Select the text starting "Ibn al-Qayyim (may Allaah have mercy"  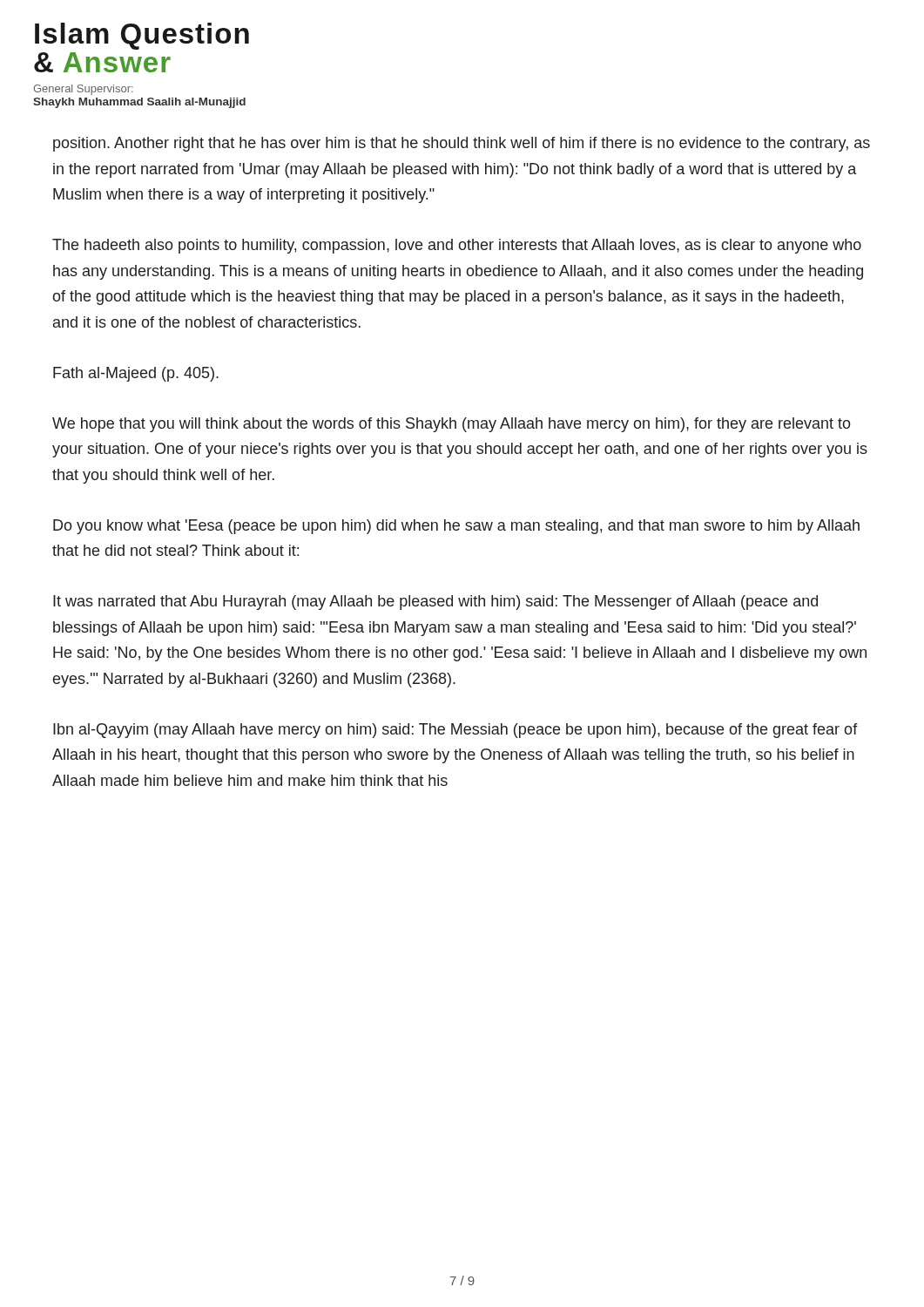coord(455,755)
